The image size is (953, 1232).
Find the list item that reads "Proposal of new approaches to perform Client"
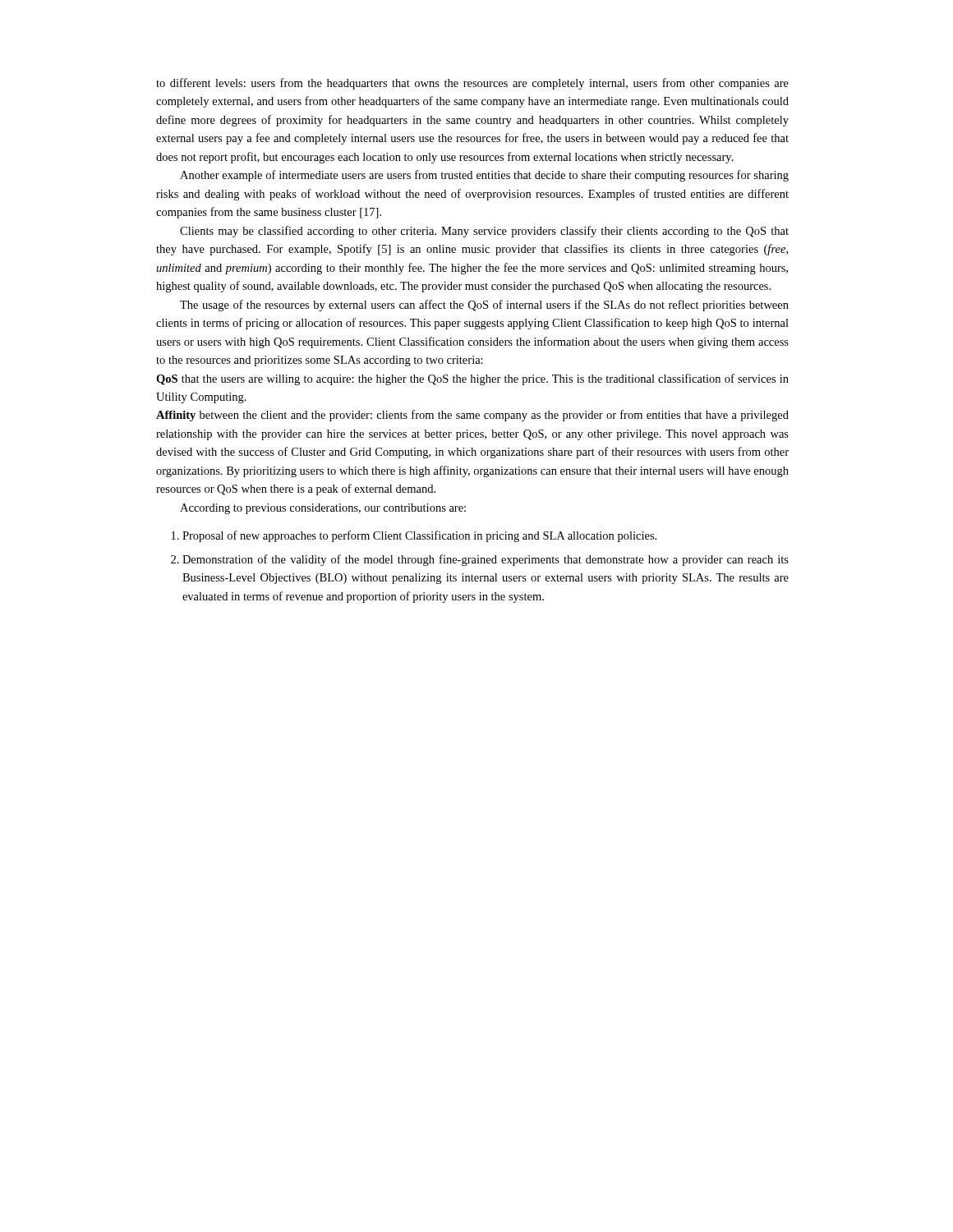point(472,566)
